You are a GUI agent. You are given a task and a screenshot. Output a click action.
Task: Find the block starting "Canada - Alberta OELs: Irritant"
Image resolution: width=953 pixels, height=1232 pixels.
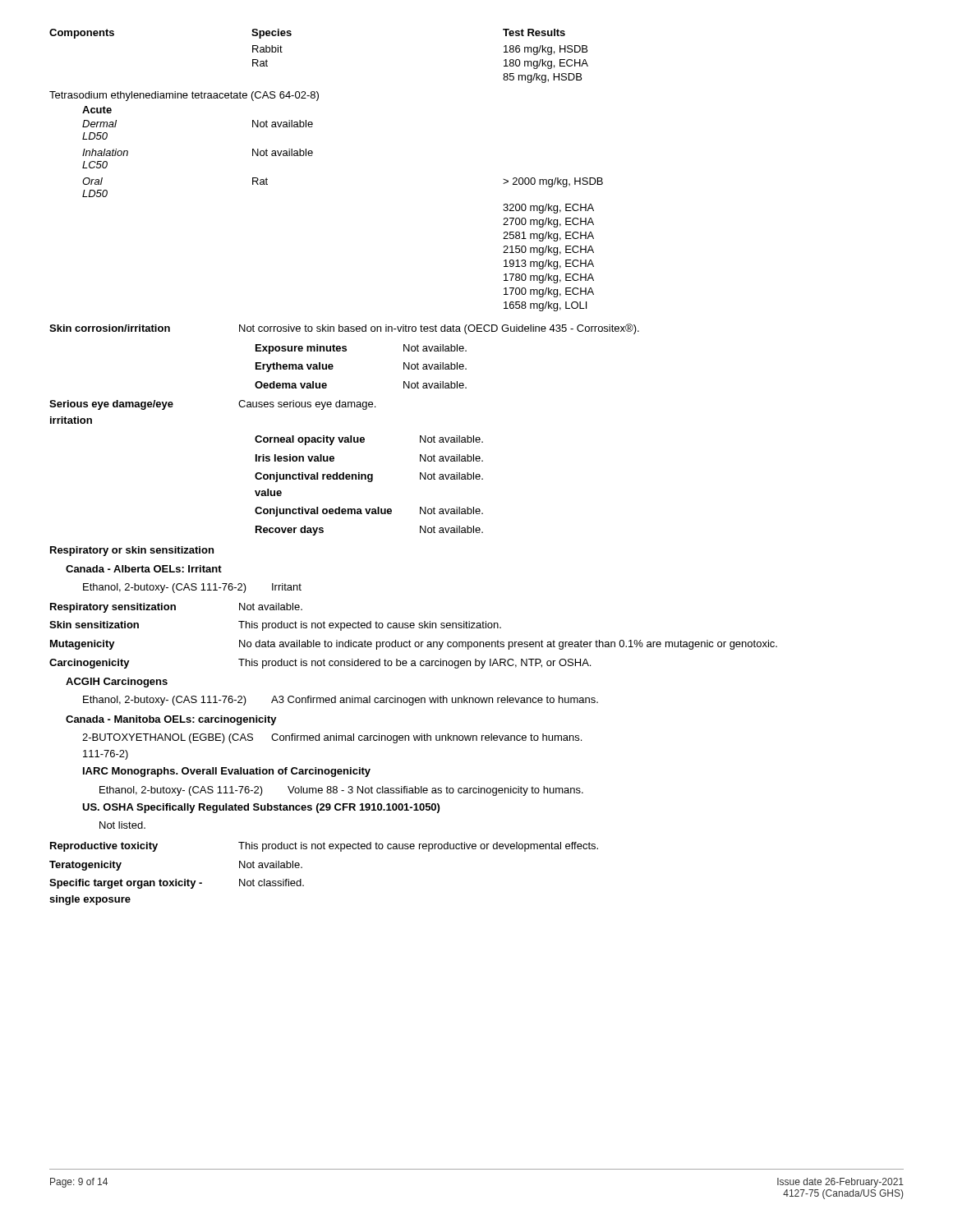152,569
